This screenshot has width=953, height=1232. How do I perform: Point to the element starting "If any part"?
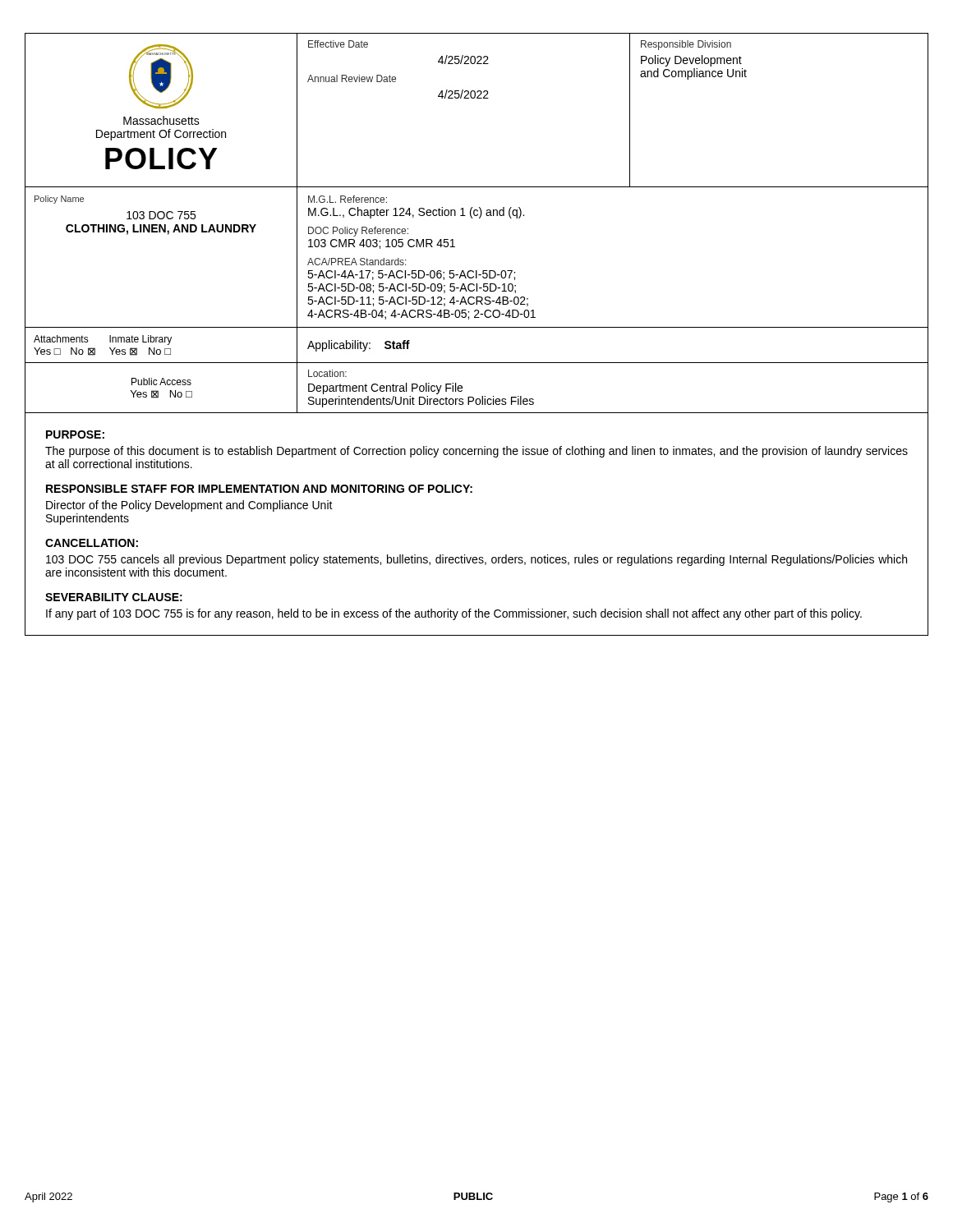[454, 614]
